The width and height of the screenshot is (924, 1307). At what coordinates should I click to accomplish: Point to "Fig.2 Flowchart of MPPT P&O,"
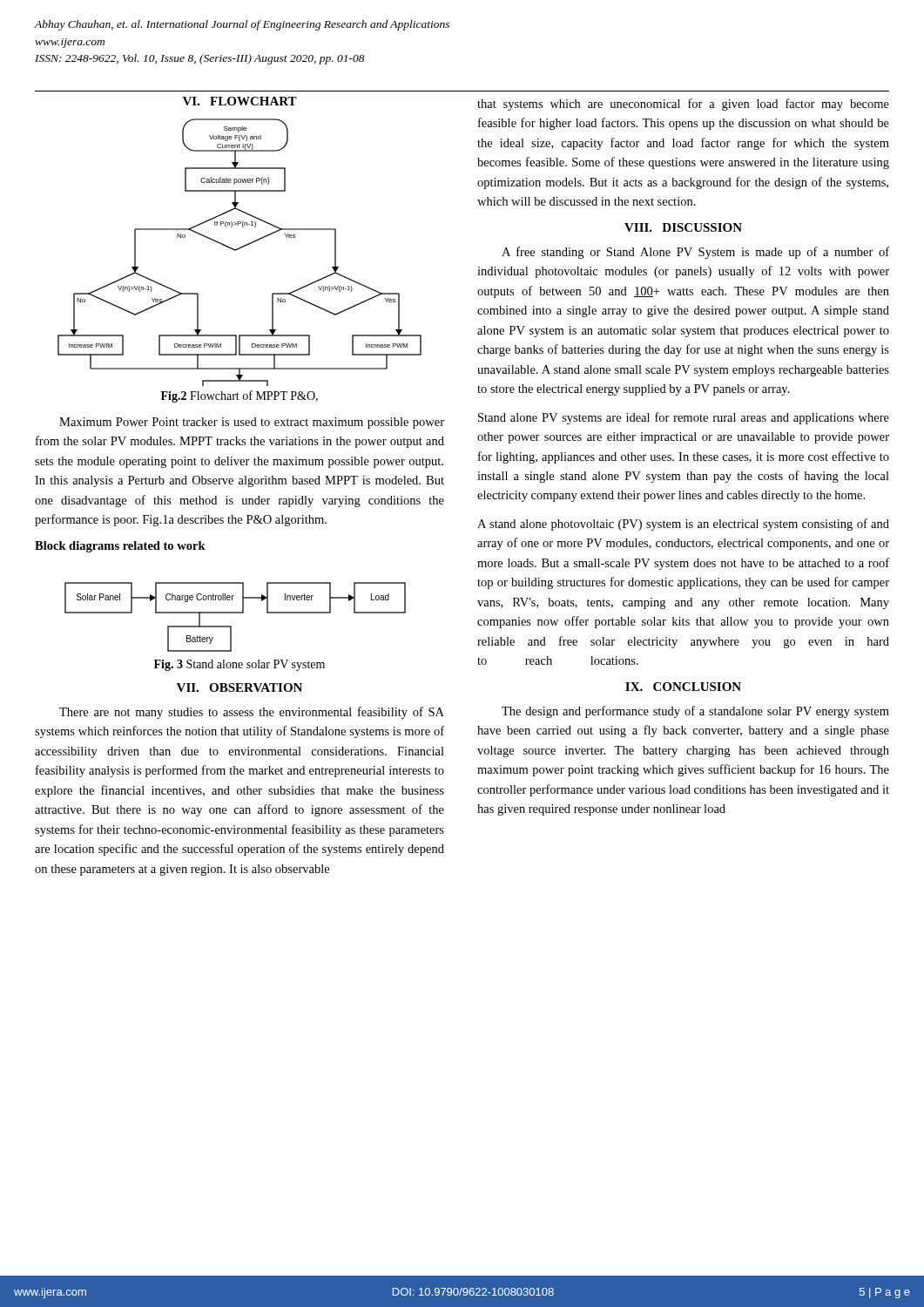click(x=240, y=396)
